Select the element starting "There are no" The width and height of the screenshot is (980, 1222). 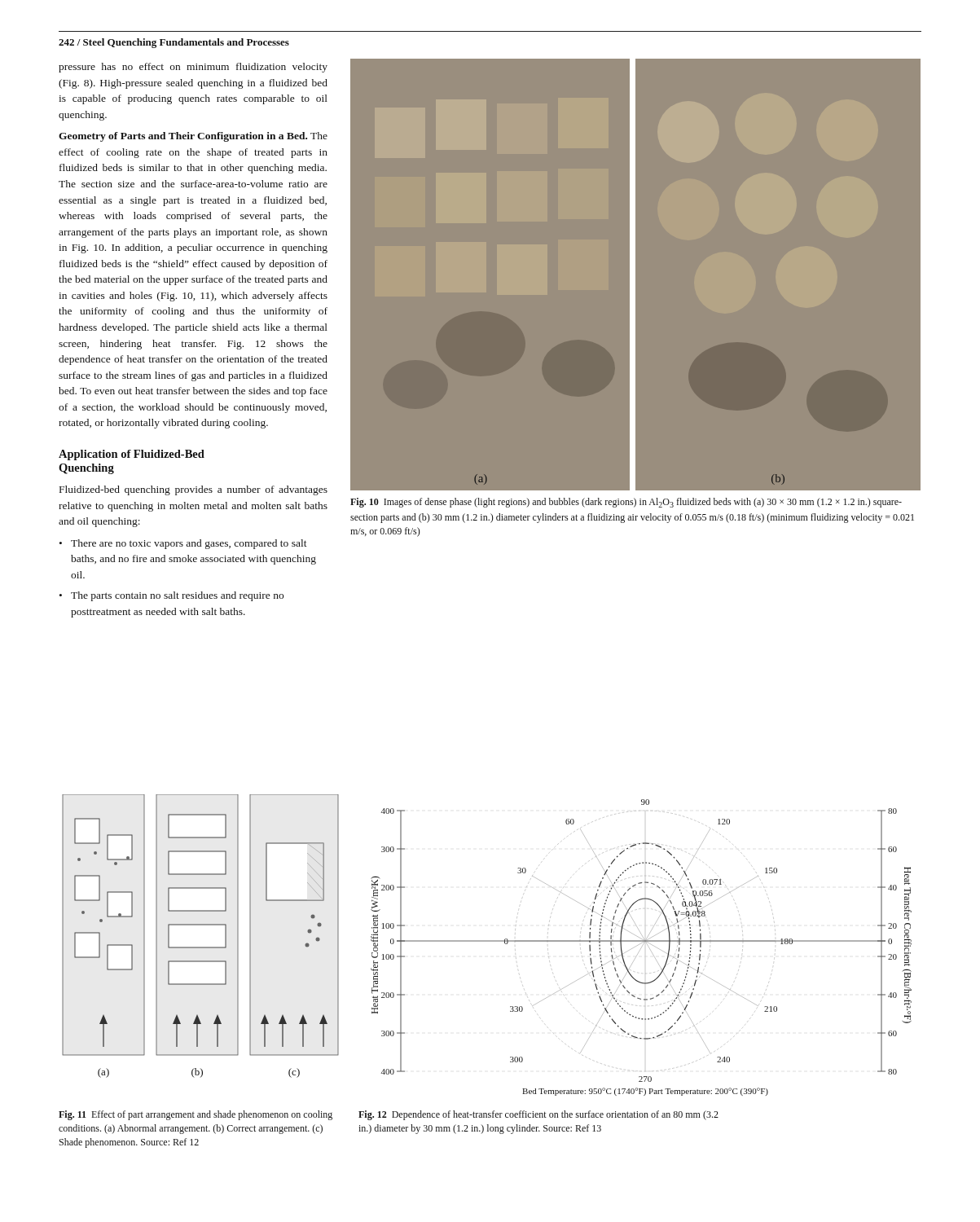[x=194, y=559]
